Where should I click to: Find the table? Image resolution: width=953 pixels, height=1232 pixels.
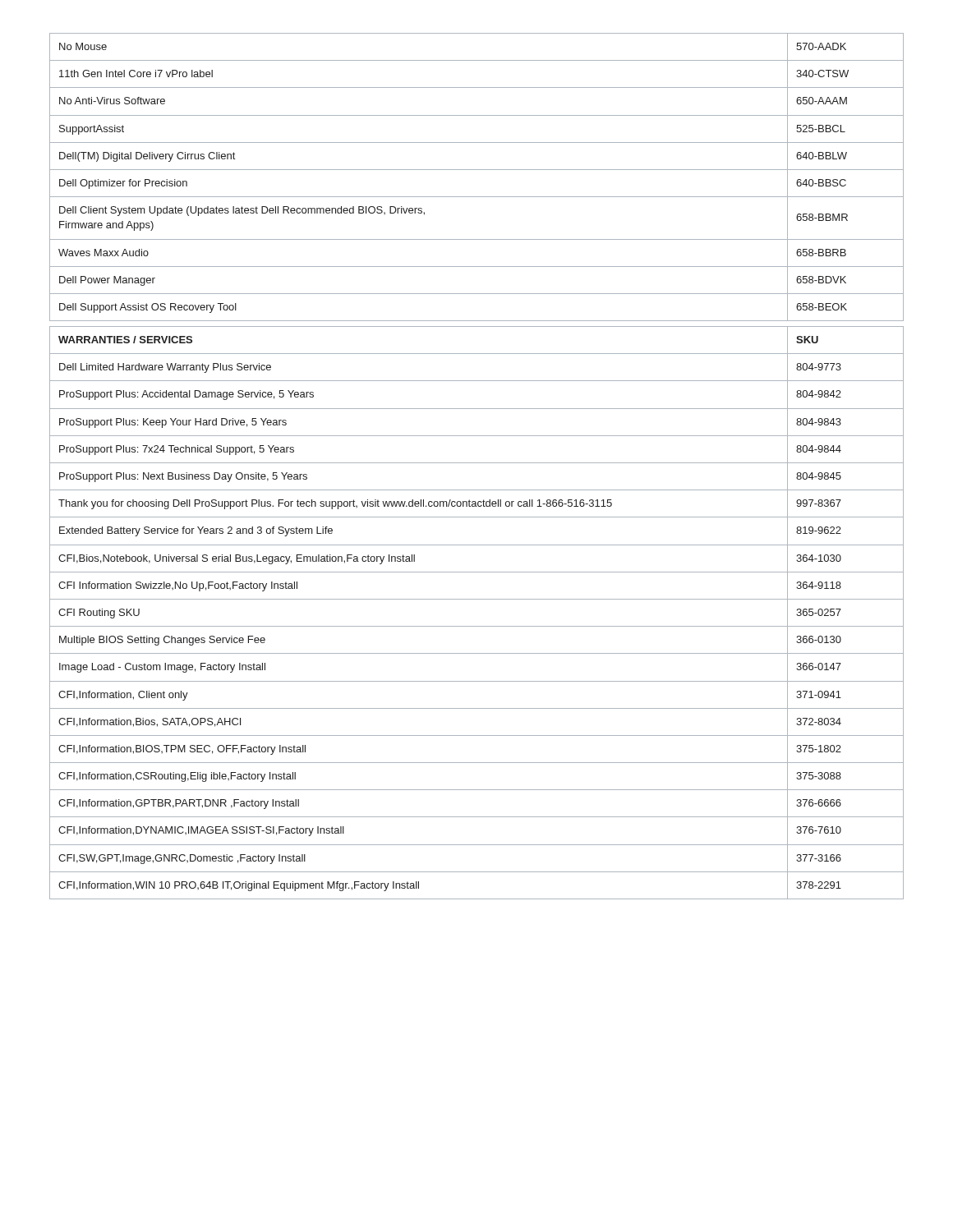476,466
